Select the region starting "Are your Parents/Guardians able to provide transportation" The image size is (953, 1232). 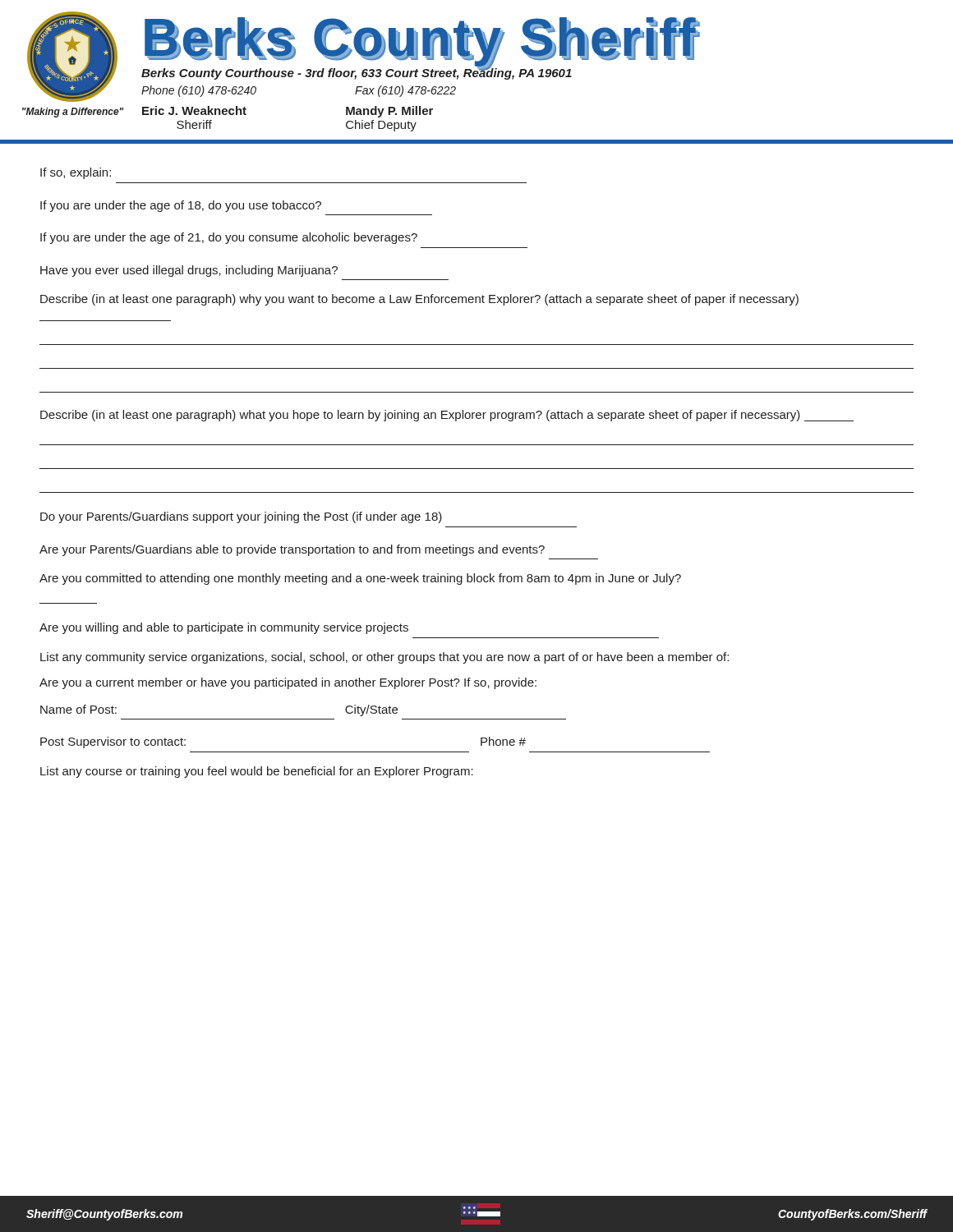(x=476, y=549)
